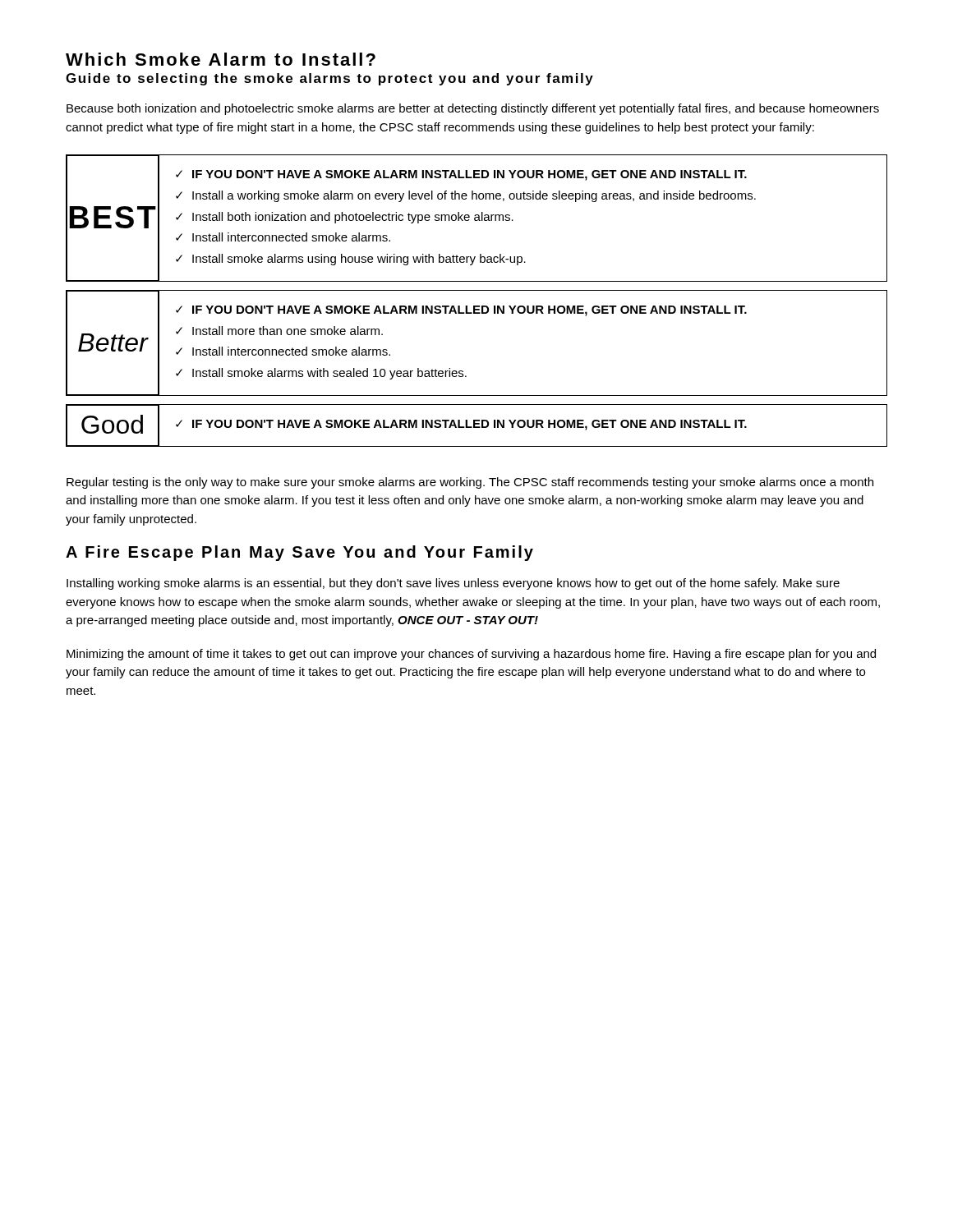Click on the element starting "Guide to selecting the smoke alarms"
This screenshot has width=953, height=1232.
pos(330,78)
